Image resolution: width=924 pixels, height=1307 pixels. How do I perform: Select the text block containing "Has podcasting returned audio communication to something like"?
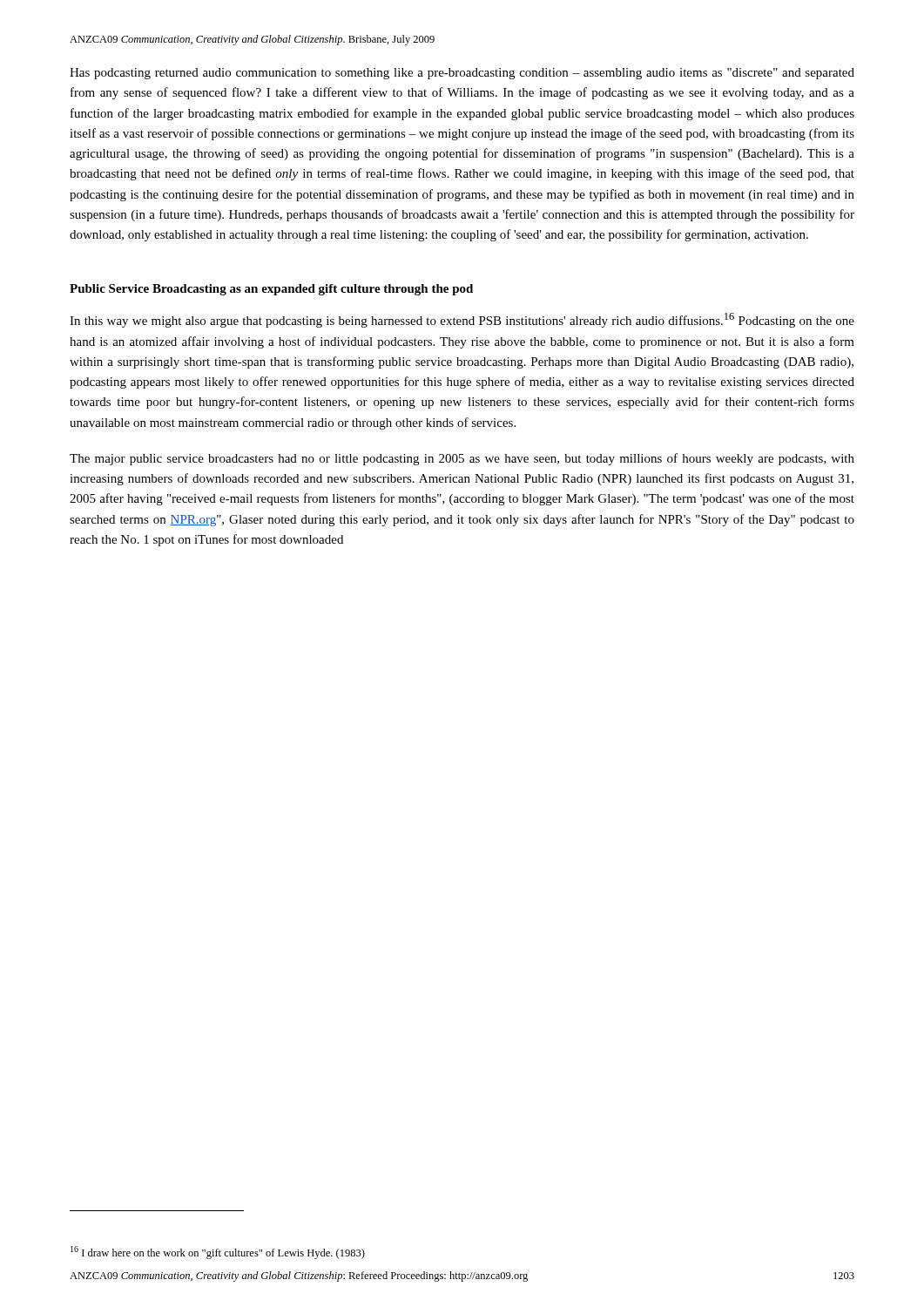(x=462, y=153)
